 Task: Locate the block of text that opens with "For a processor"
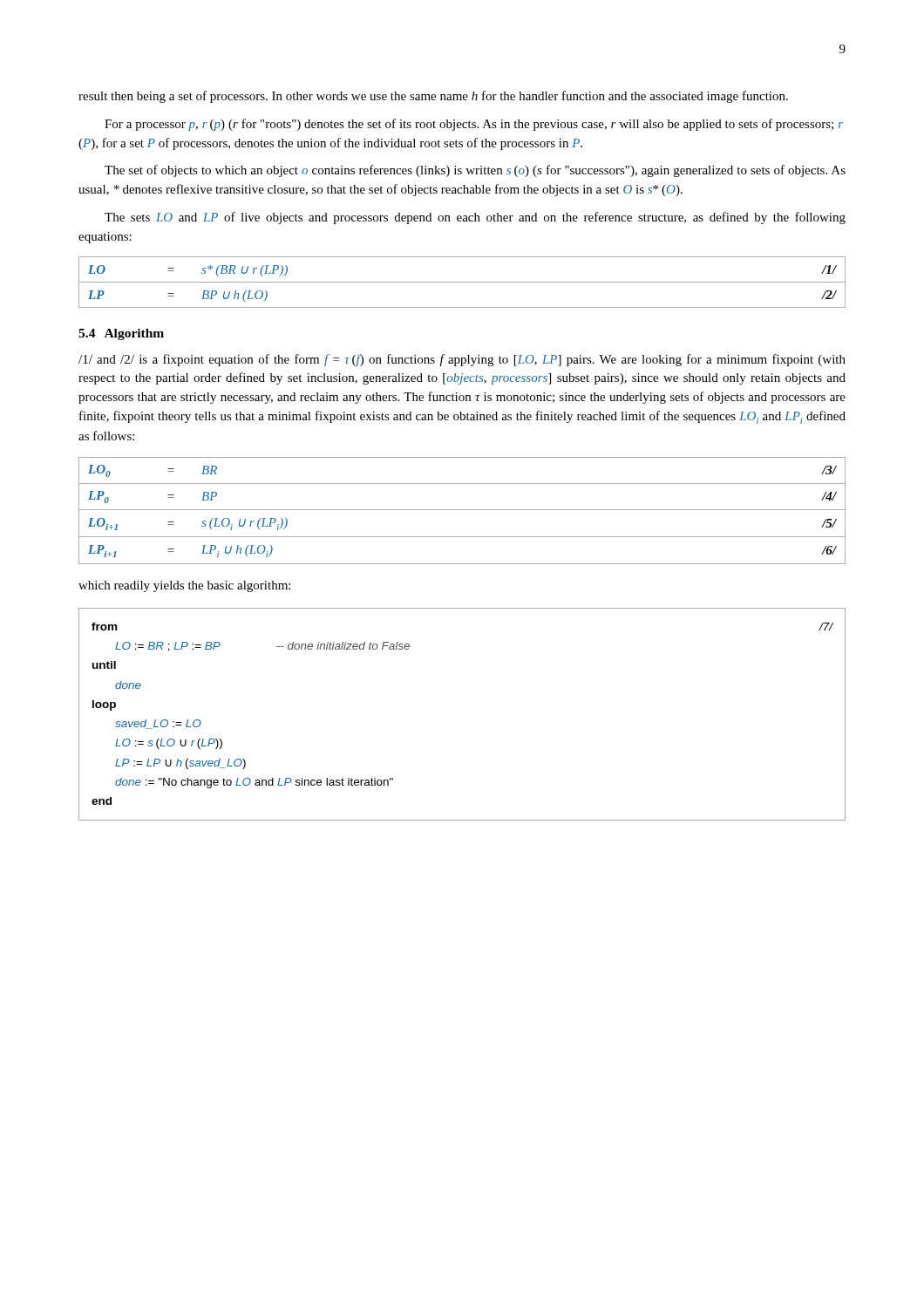pyautogui.click(x=462, y=134)
